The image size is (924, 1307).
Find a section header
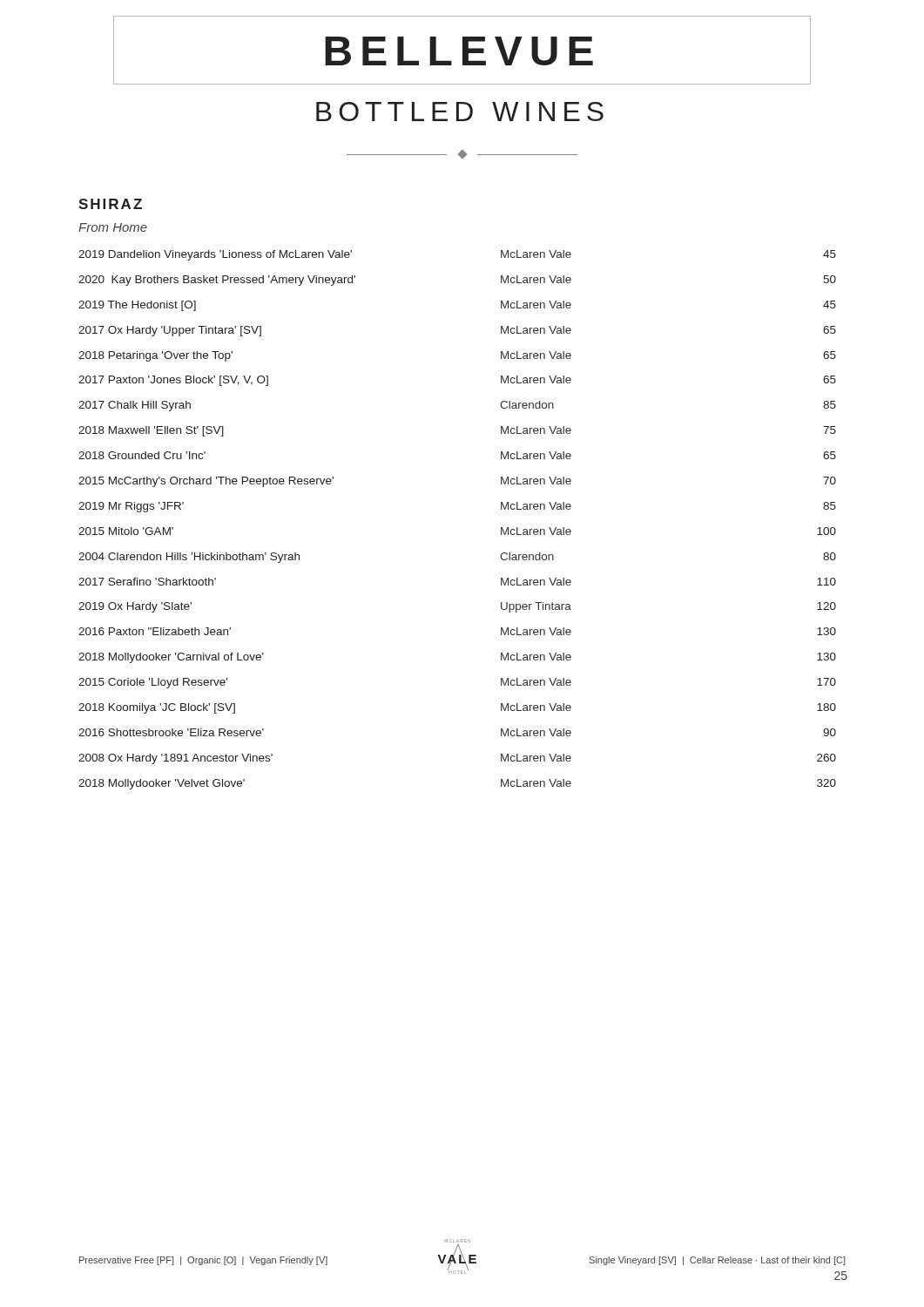111,204
